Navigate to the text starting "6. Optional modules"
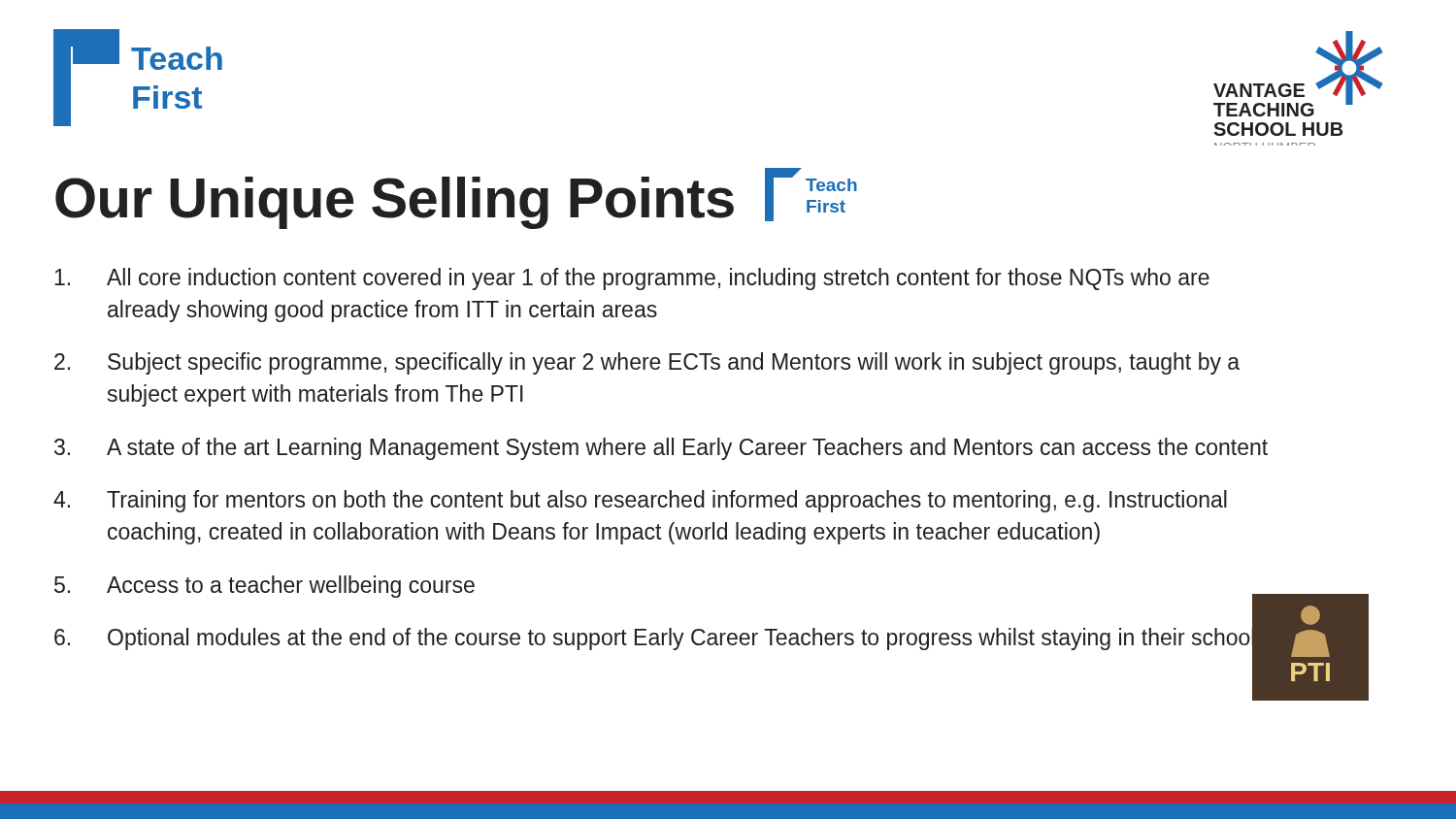This screenshot has width=1456, height=819. pyautogui.click(x=662, y=638)
